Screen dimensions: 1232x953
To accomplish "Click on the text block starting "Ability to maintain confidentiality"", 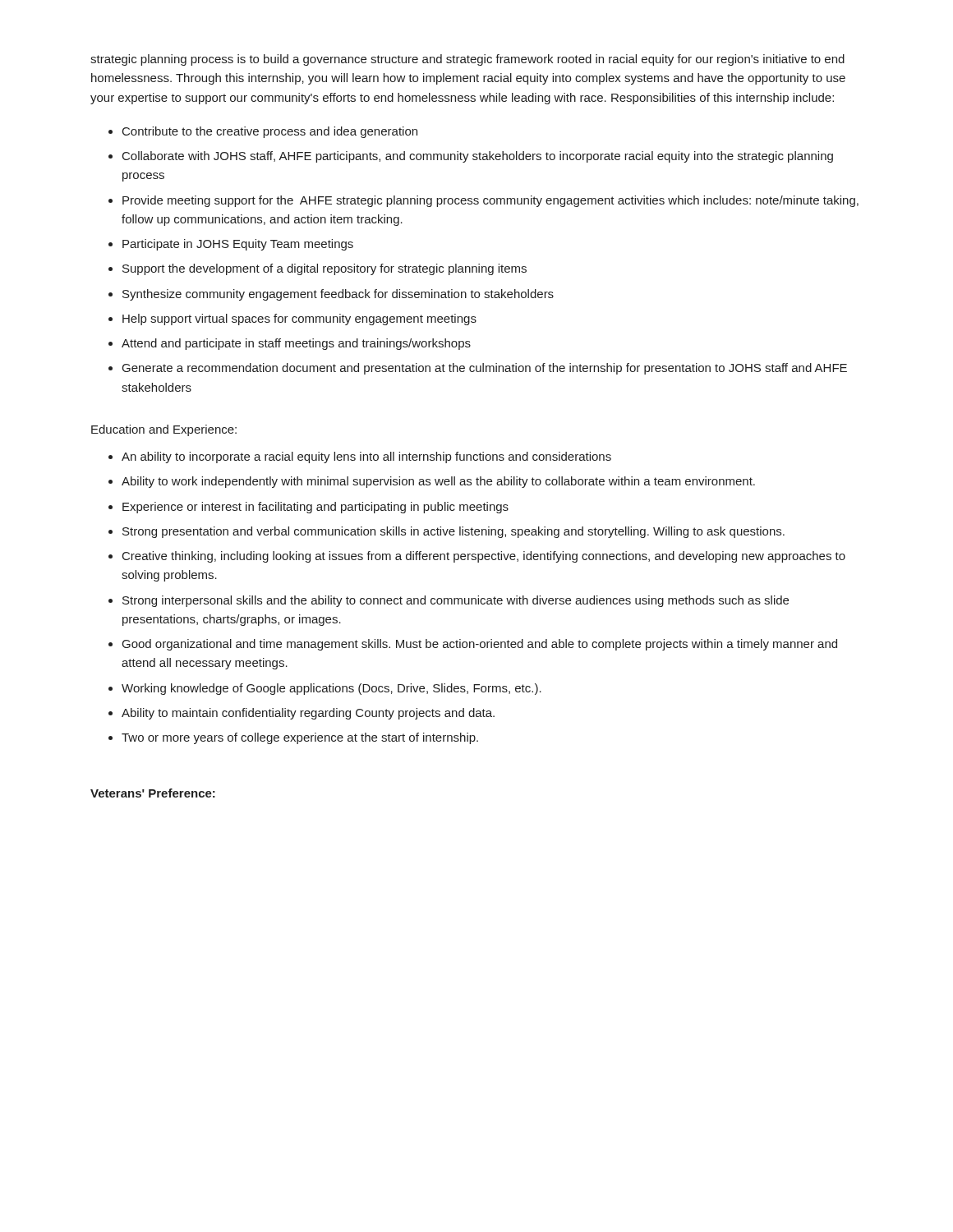I will pyautogui.click(x=309, y=712).
